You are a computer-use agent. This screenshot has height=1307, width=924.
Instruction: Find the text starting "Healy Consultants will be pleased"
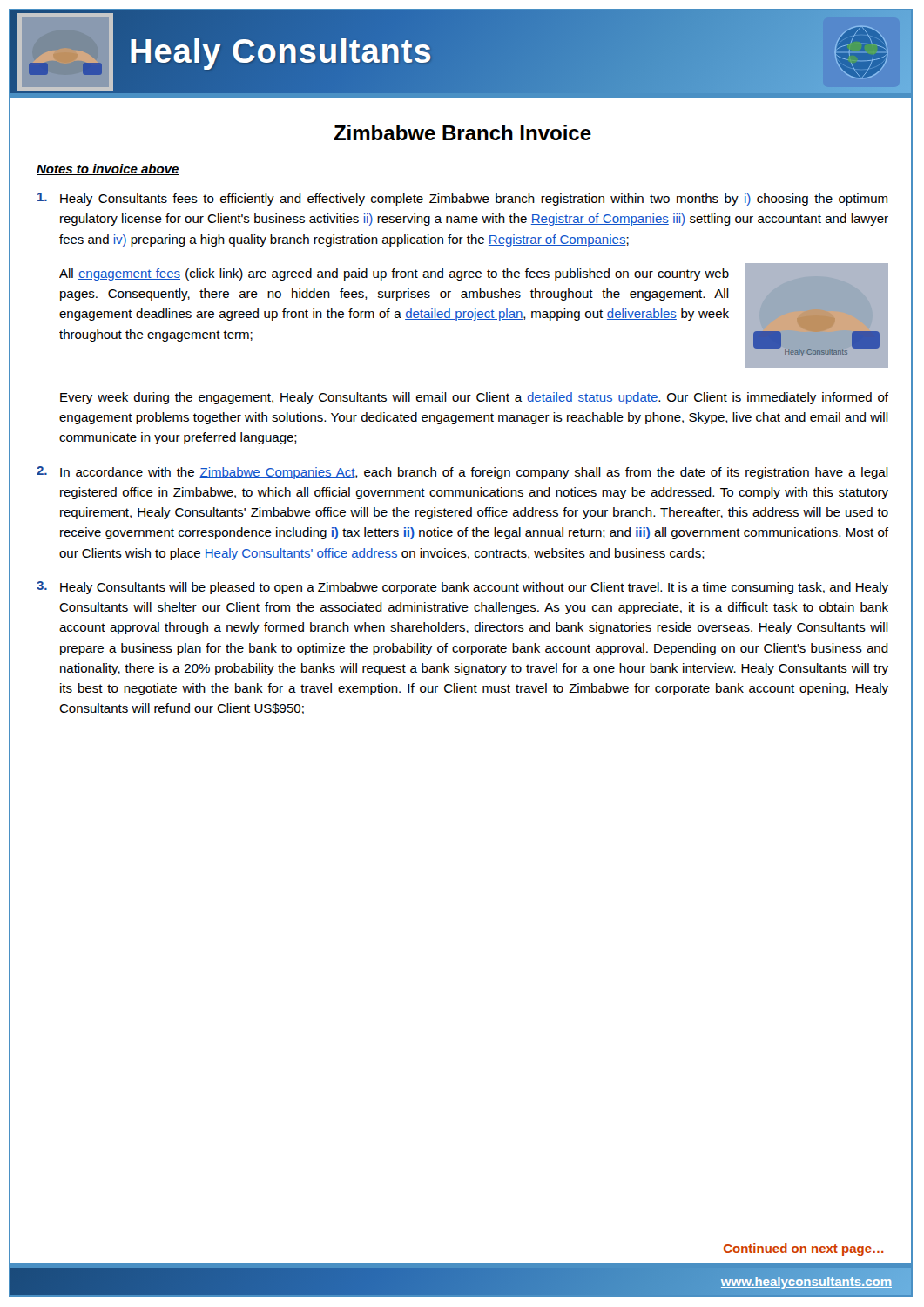(x=474, y=647)
